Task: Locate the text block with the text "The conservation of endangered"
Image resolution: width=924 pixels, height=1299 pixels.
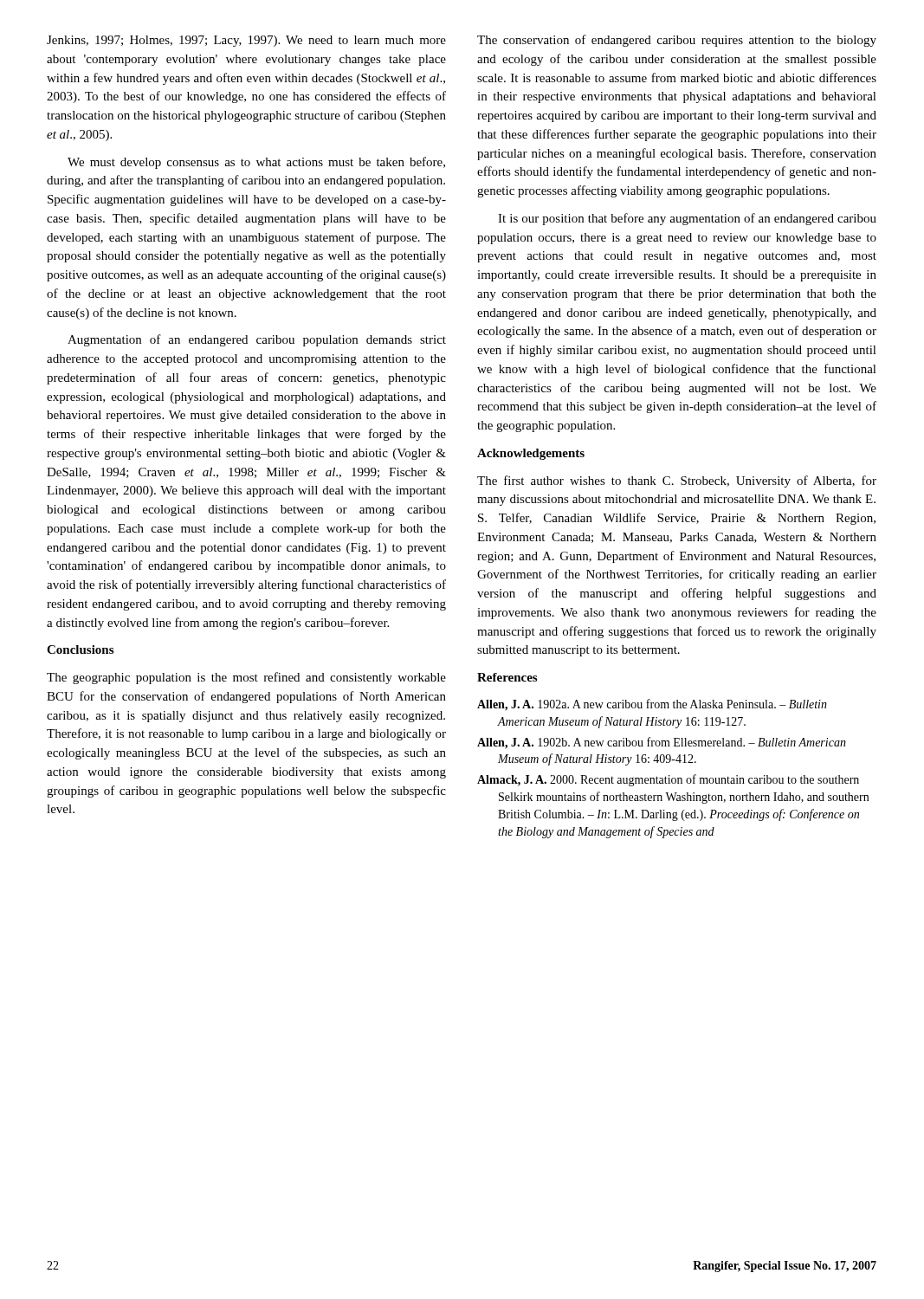Action: (677, 116)
